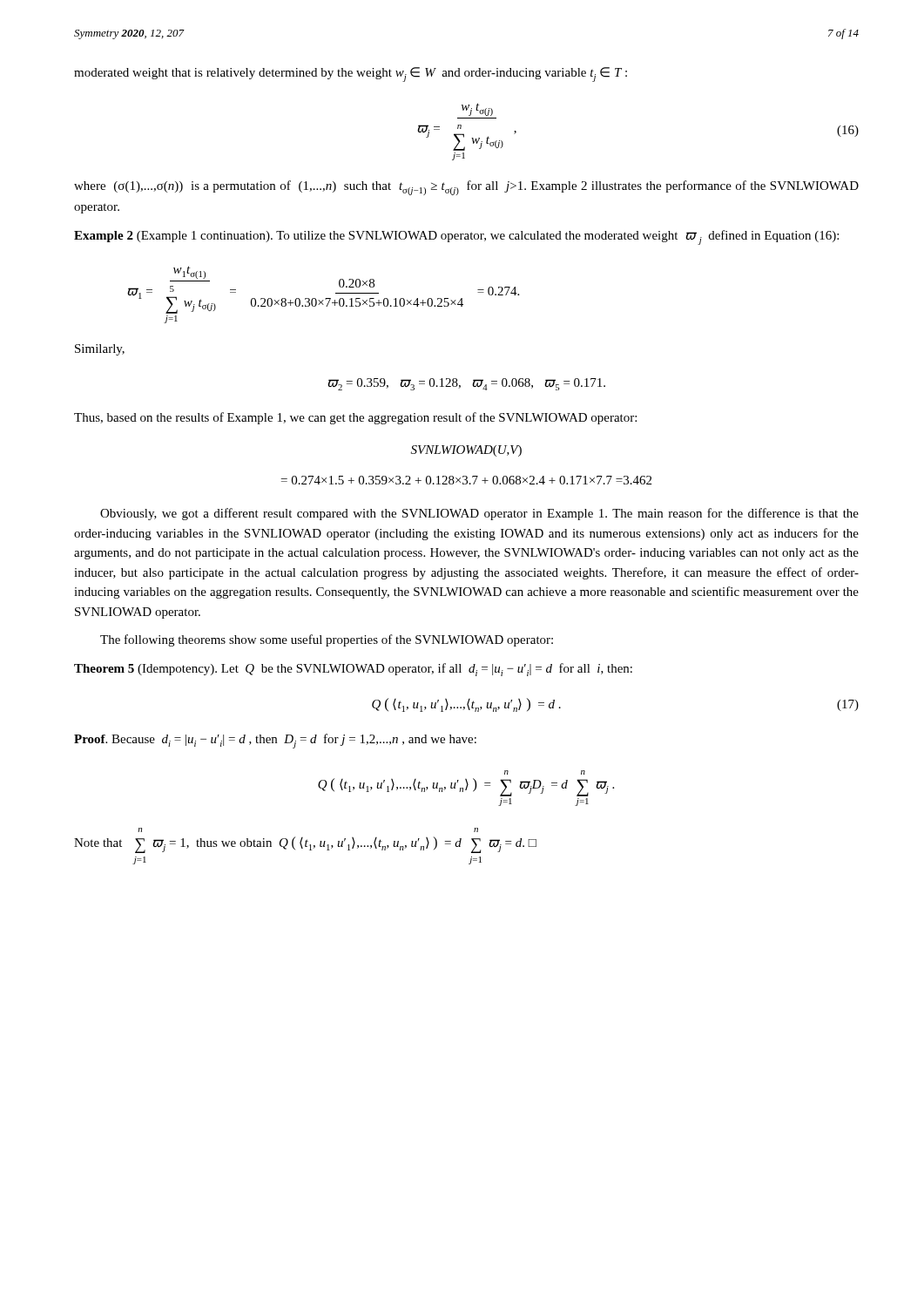The width and height of the screenshot is (924, 1307).
Task: Select the formula that reads "ϖ1 = w1tσ(1) 5"
Action: coord(466,293)
